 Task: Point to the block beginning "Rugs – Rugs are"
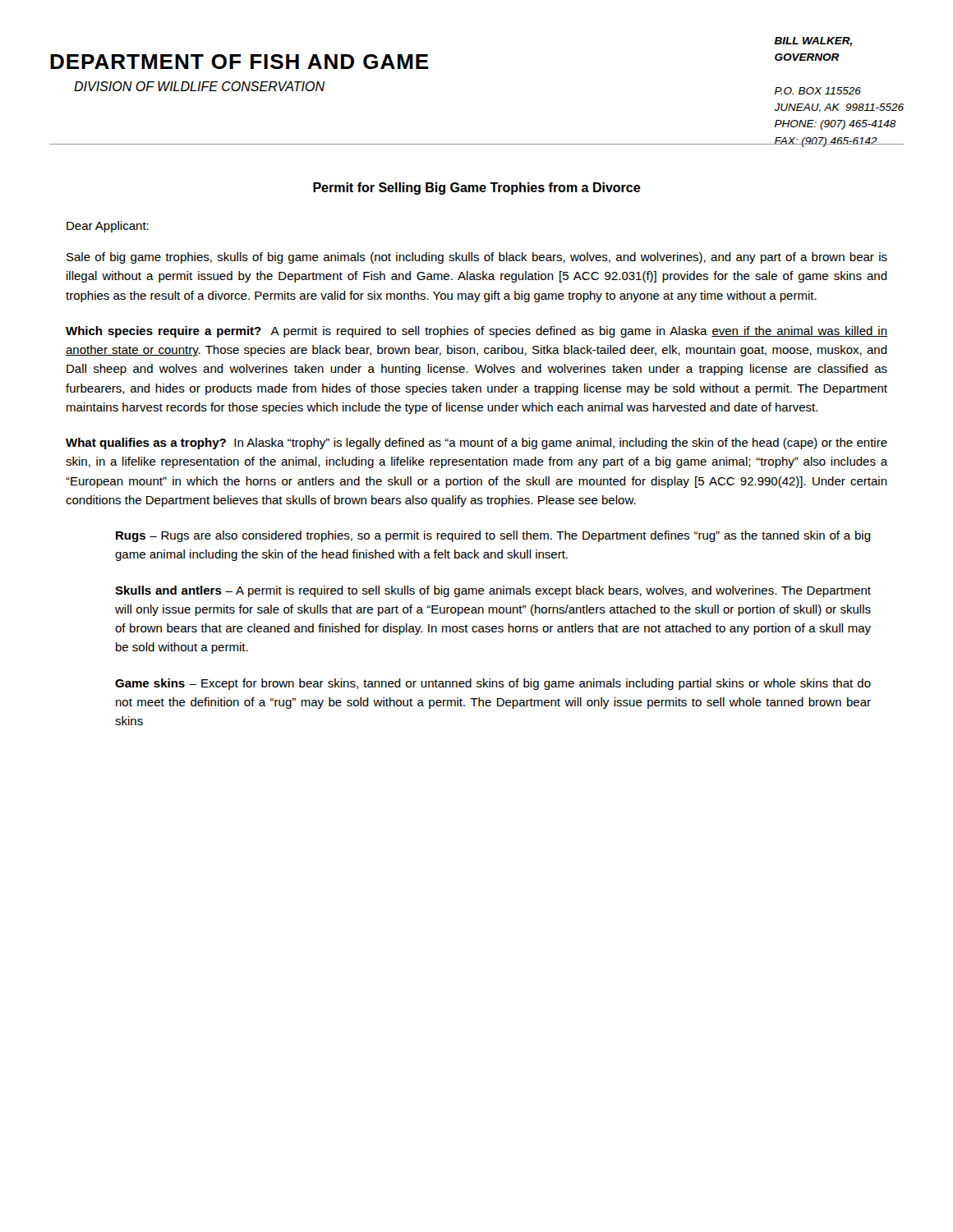tap(493, 545)
